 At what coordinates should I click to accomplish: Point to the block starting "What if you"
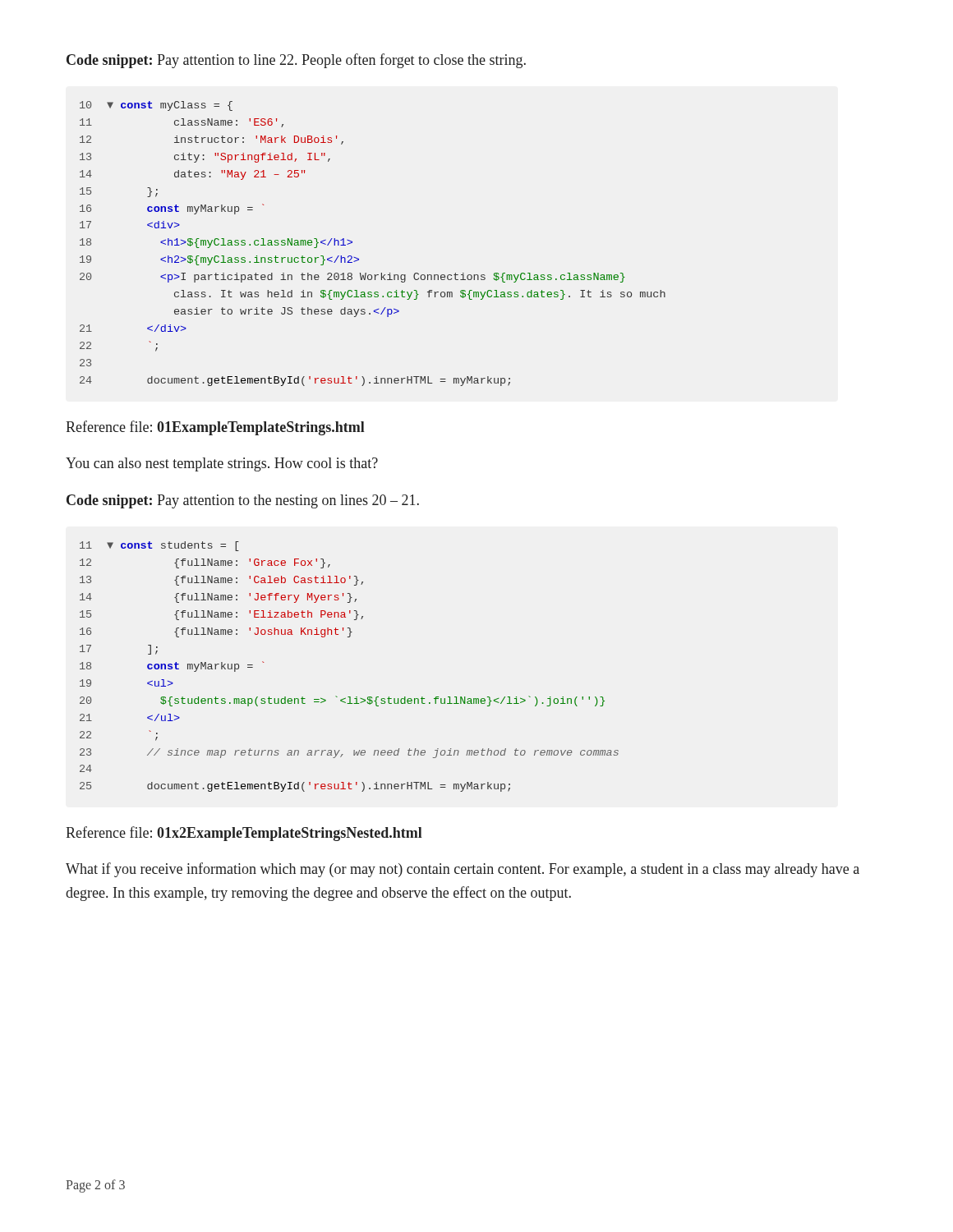click(x=463, y=881)
